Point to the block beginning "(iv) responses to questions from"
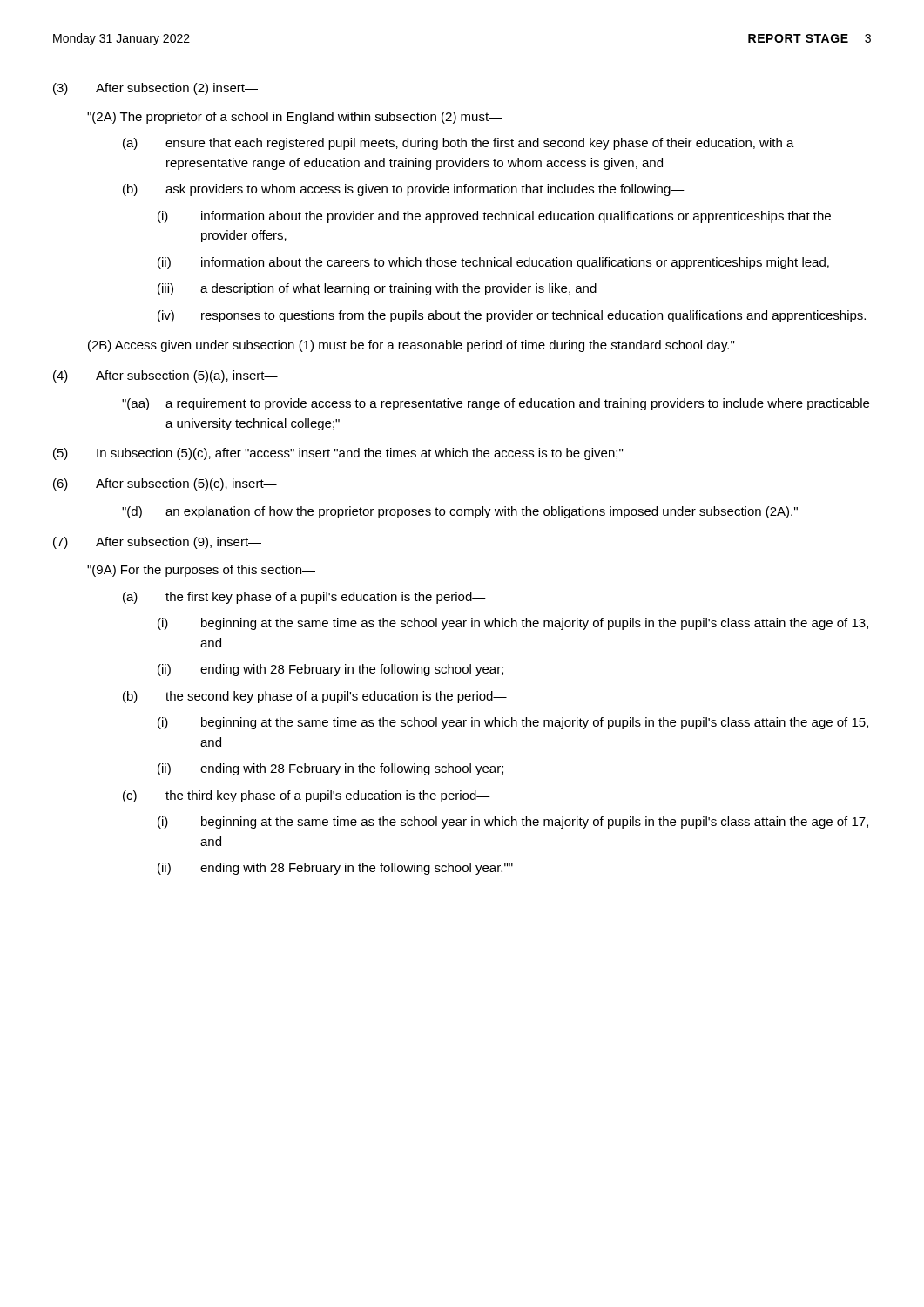This screenshot has height=1307, width=924. pos(514,315)
